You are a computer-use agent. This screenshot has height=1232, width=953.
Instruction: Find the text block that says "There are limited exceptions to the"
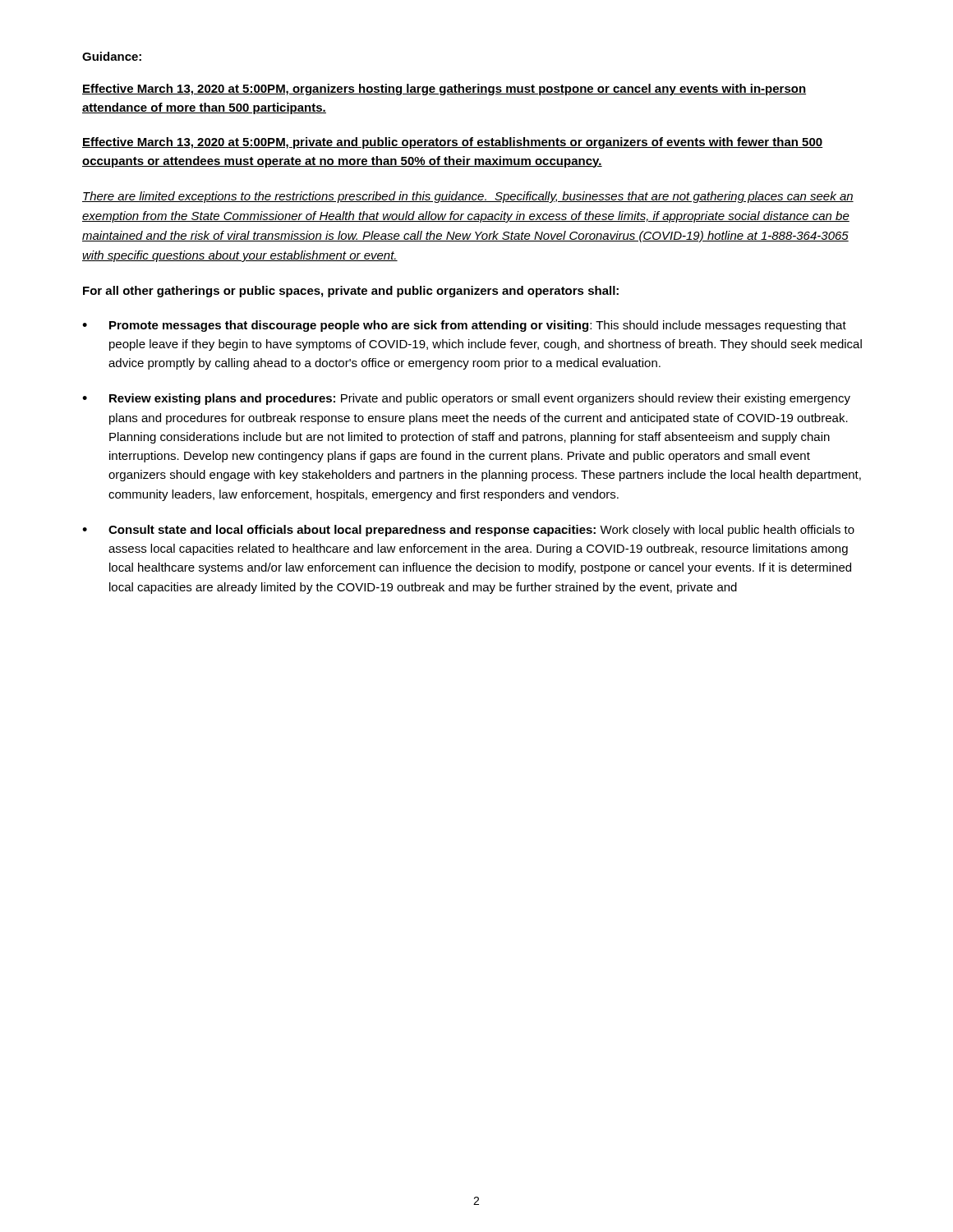[x=468, y=225]
